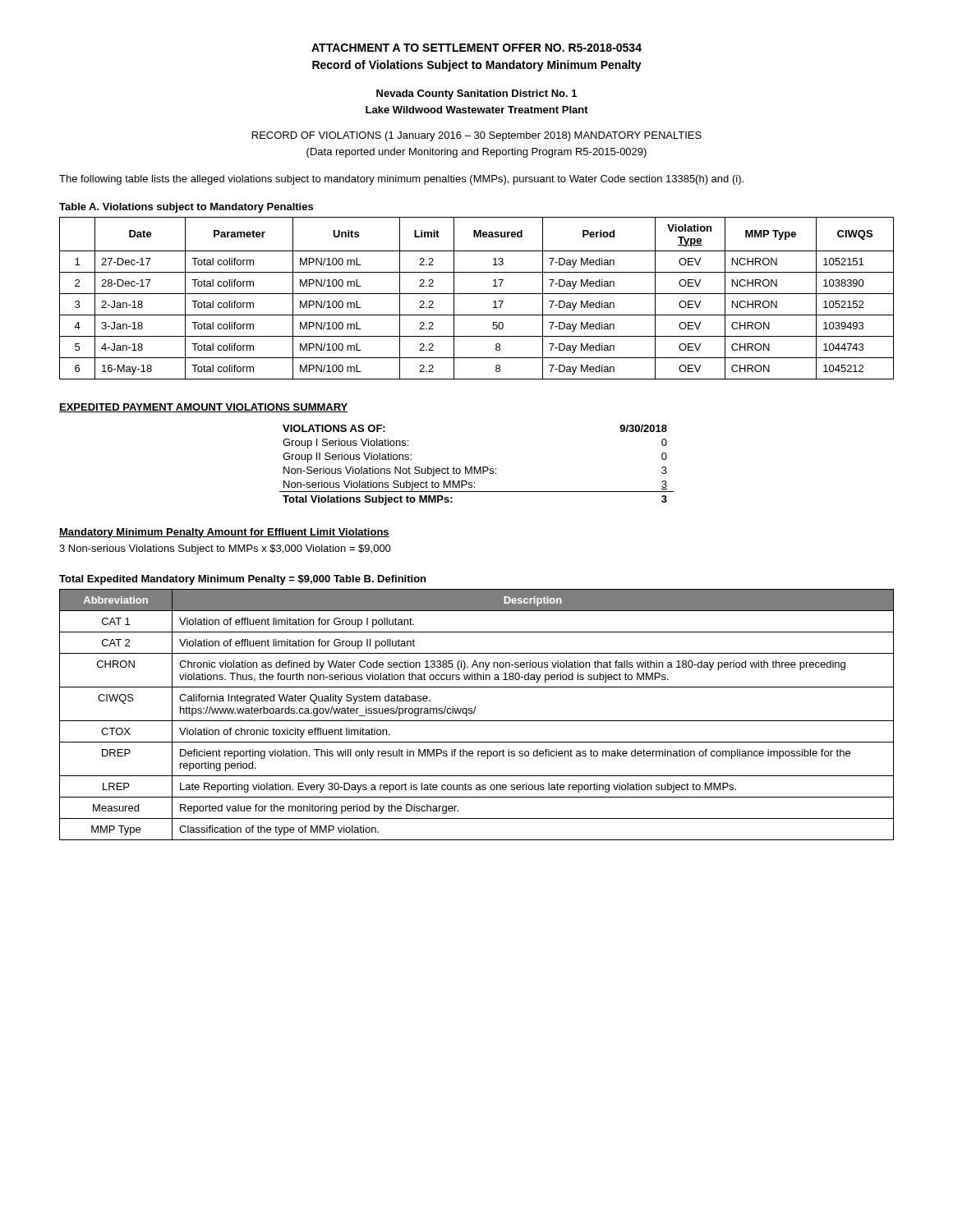Screen dimensions: 1232x953
Task: Find the section header containing "Total Expedited Mandatory Minimum Penalty"
Action: (195, 578)
